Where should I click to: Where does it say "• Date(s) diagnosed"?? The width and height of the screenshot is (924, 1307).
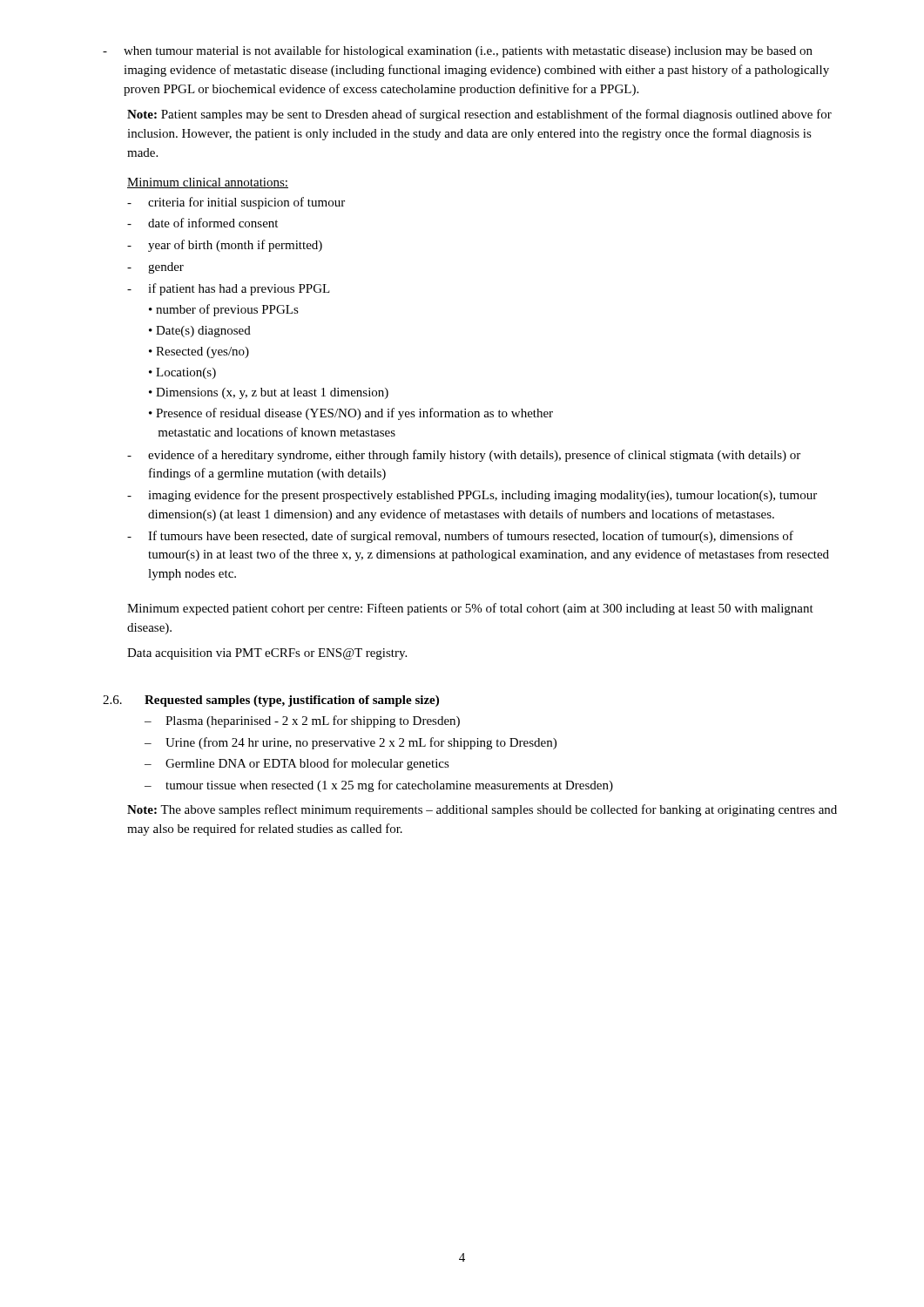[199, 330]
